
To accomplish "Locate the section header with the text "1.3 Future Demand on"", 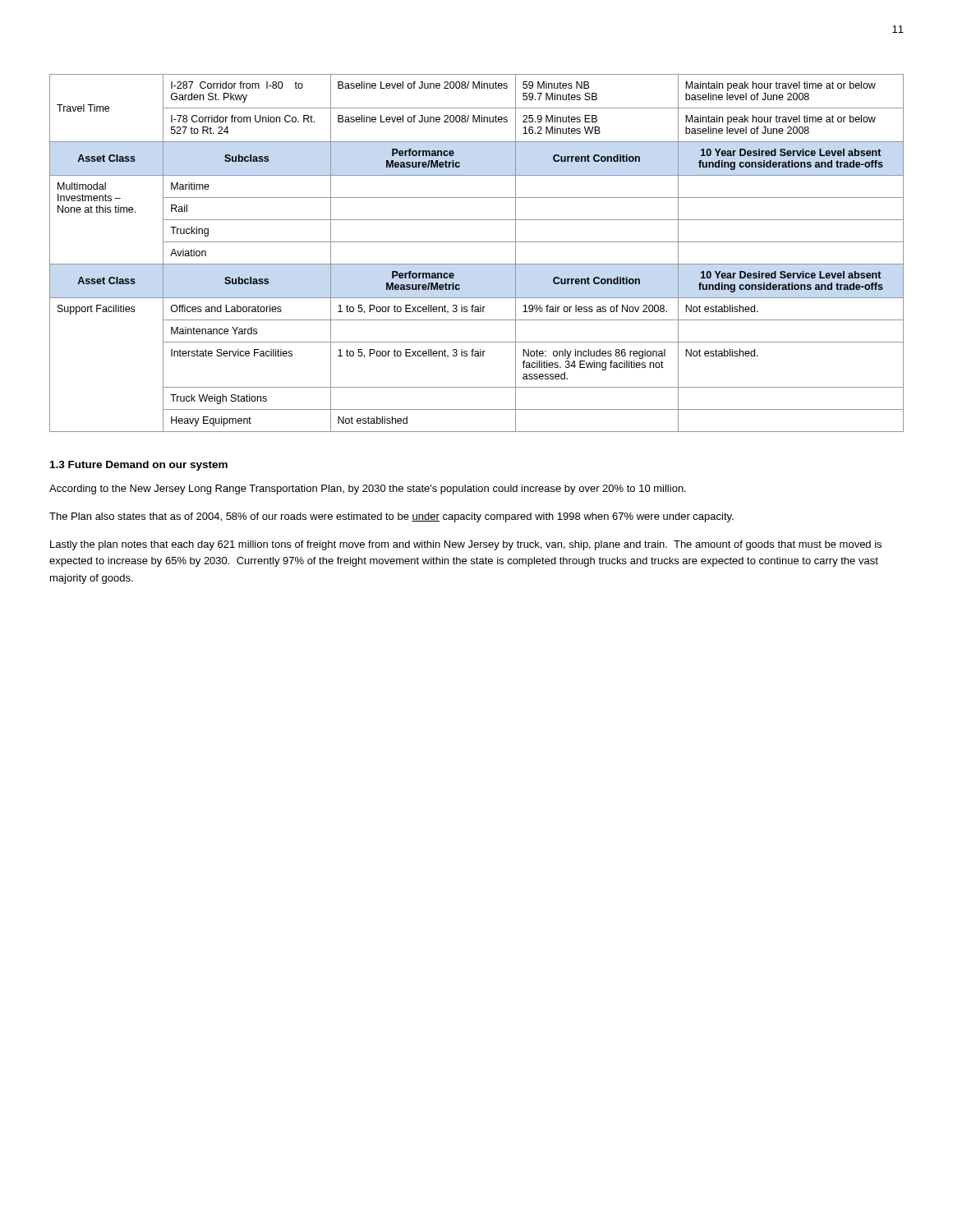I will [139, 464].
